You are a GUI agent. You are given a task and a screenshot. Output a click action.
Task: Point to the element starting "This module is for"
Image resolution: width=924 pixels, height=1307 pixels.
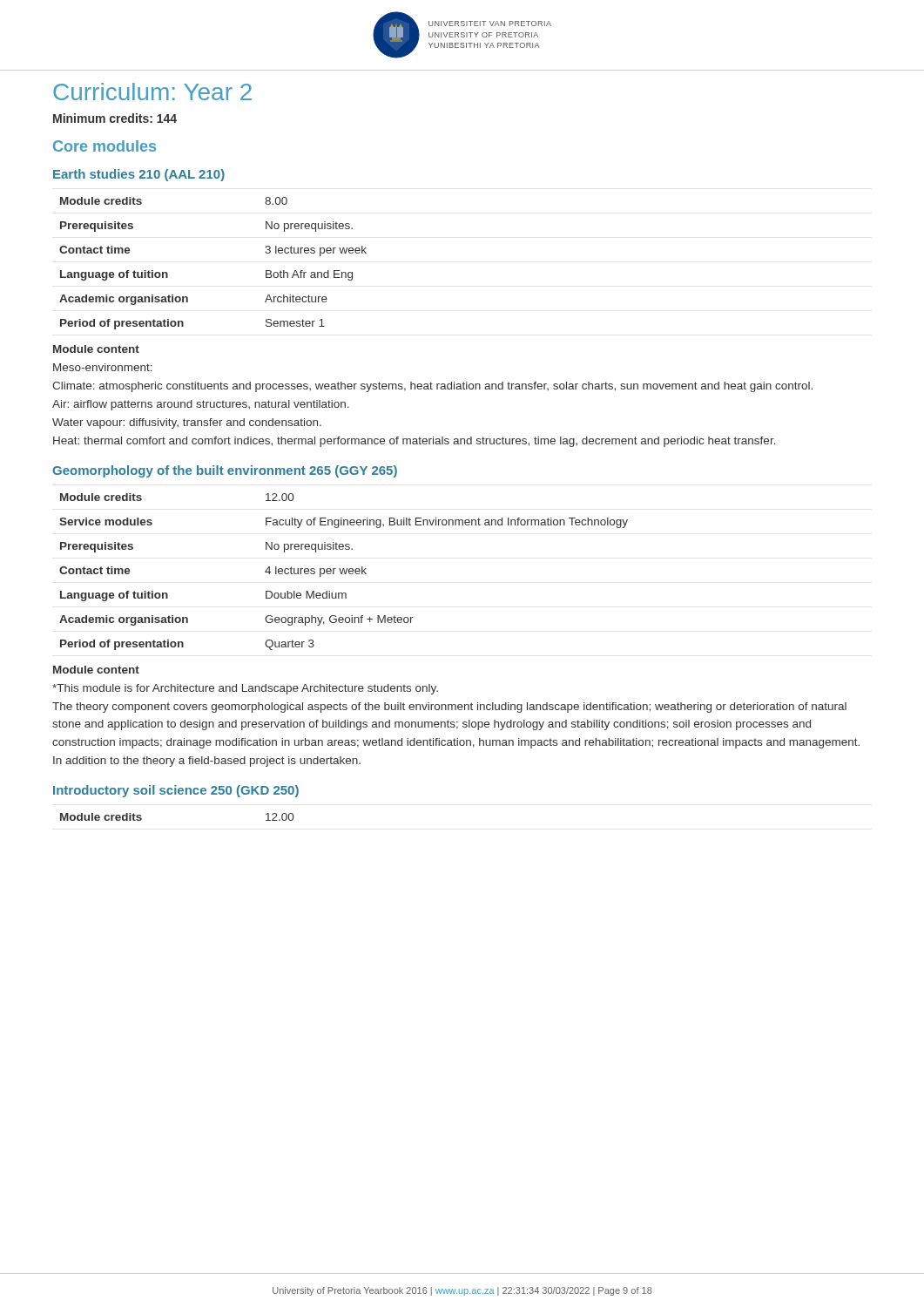(x=456, y=724)
